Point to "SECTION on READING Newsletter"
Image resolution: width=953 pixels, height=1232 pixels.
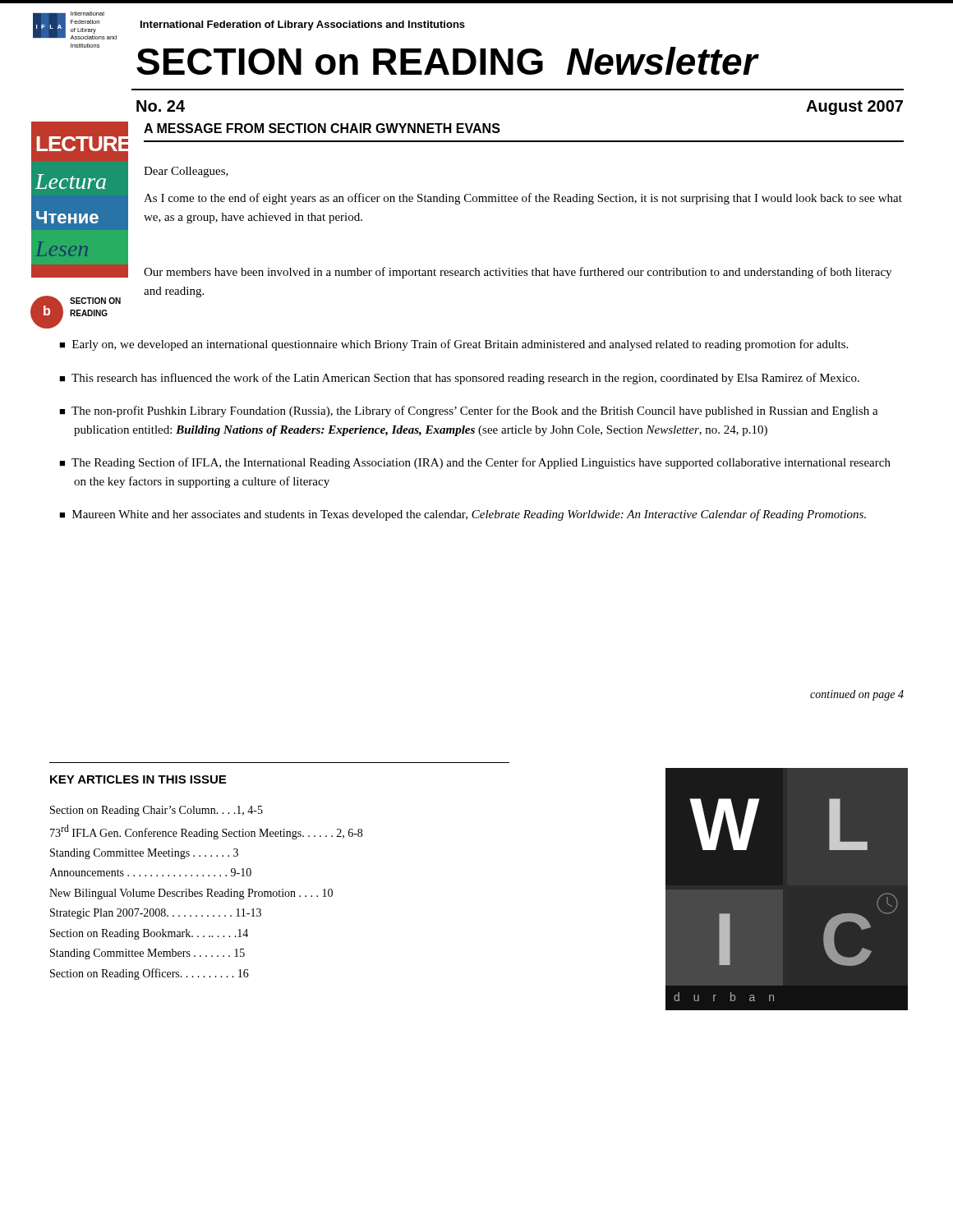pos(446,62)
